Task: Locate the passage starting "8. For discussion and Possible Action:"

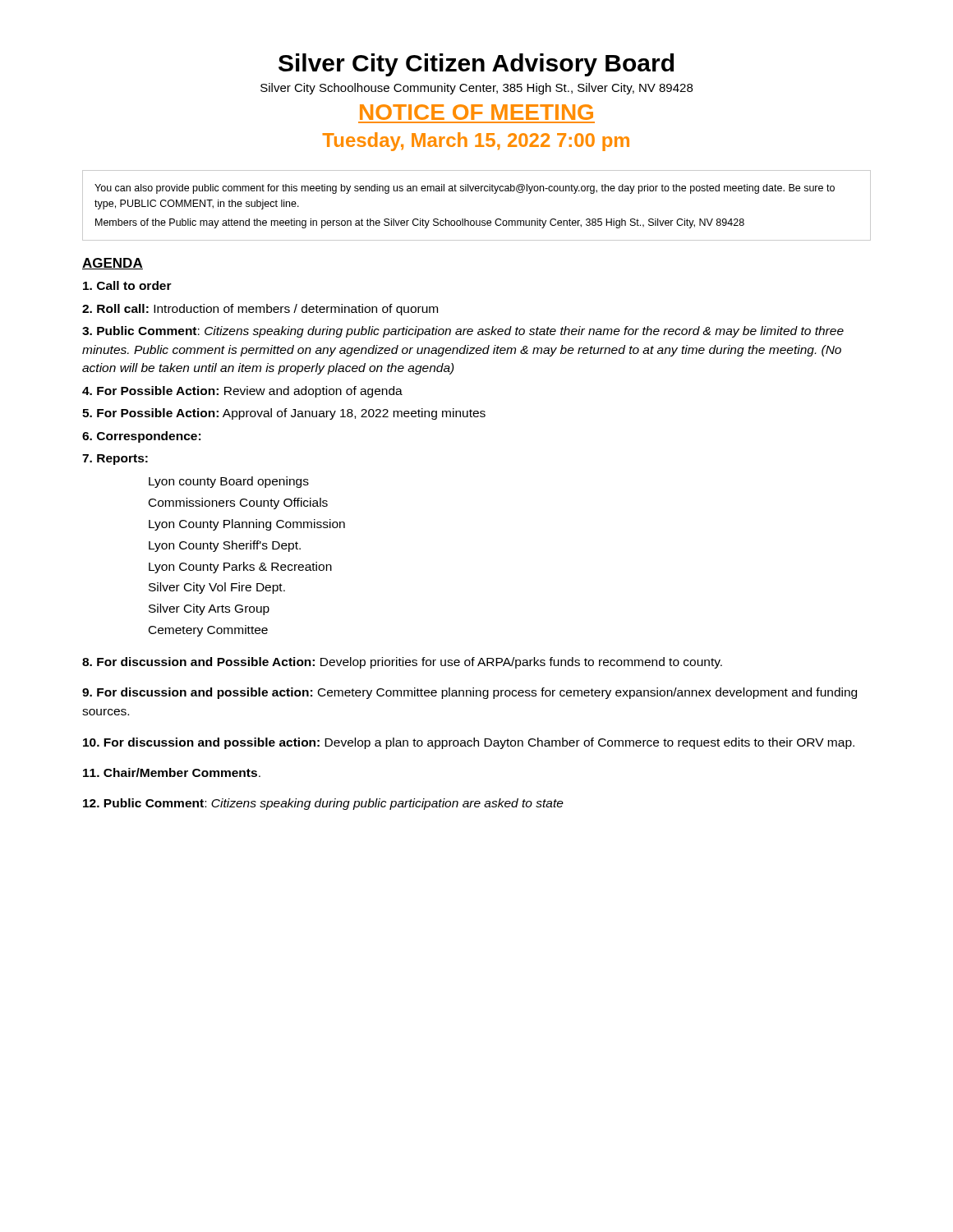Action: coord(403,661)
